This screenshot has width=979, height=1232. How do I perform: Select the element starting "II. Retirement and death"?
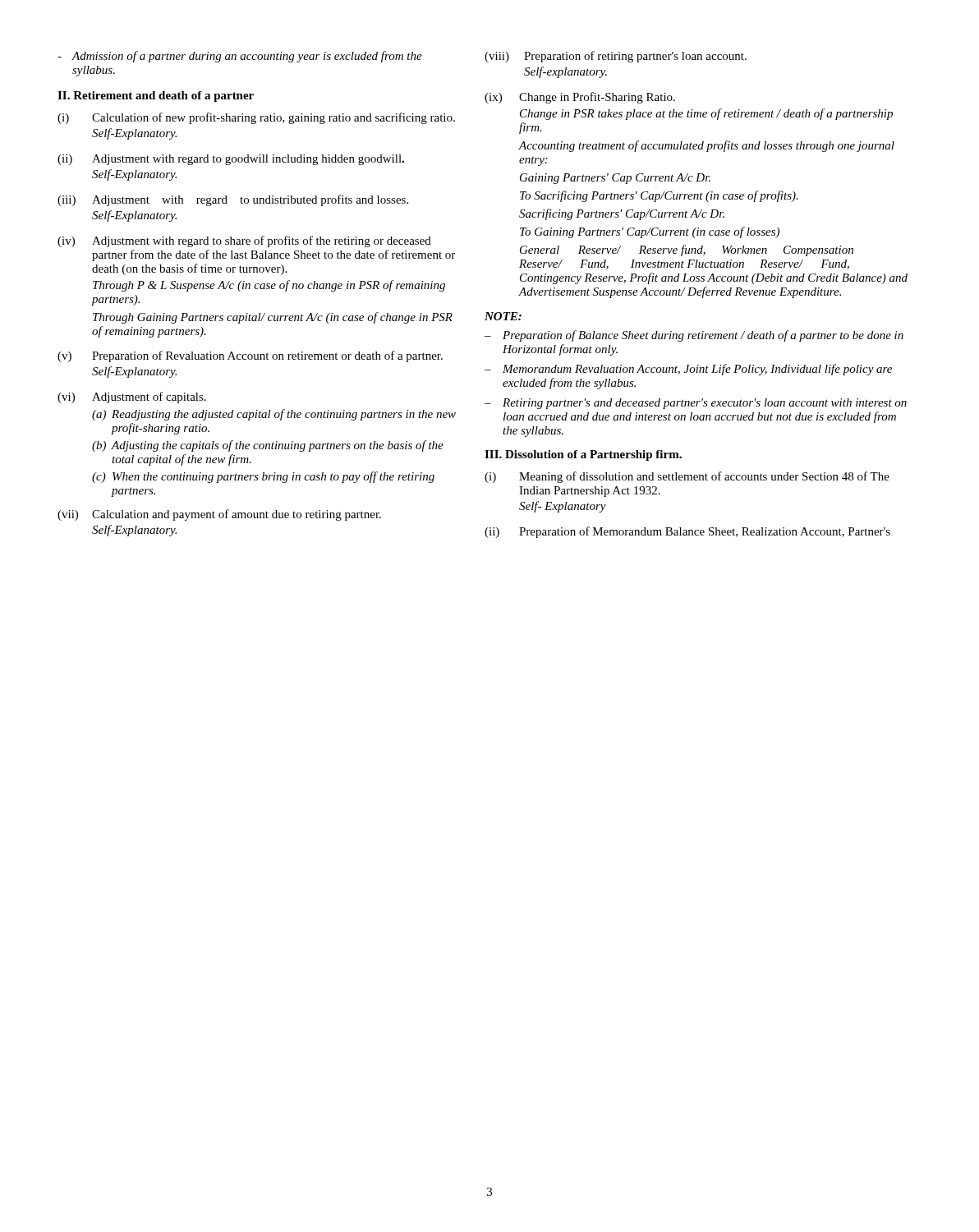coord(156,95)
